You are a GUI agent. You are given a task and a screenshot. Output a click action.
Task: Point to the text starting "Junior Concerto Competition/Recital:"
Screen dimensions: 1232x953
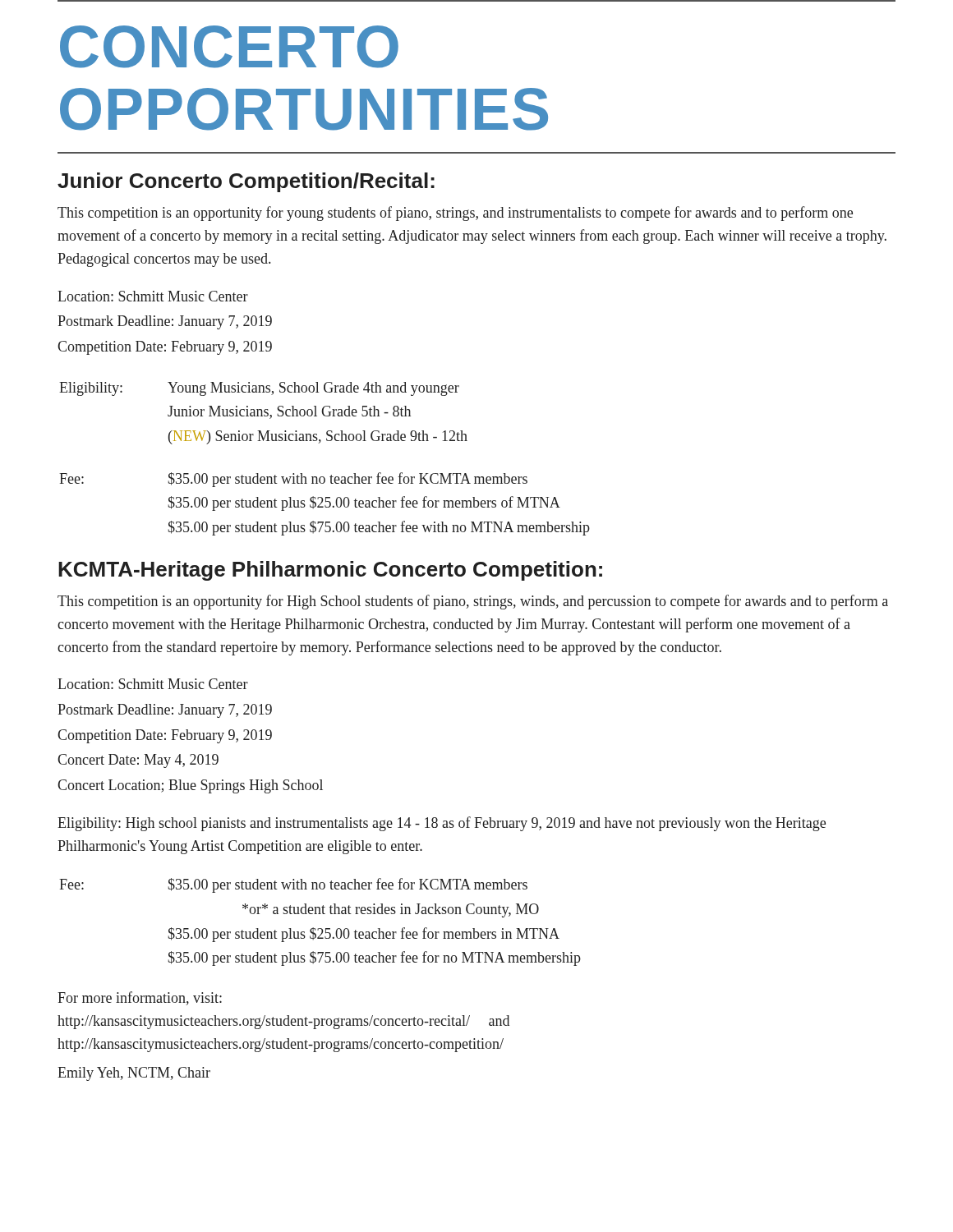tap(246, 182)
